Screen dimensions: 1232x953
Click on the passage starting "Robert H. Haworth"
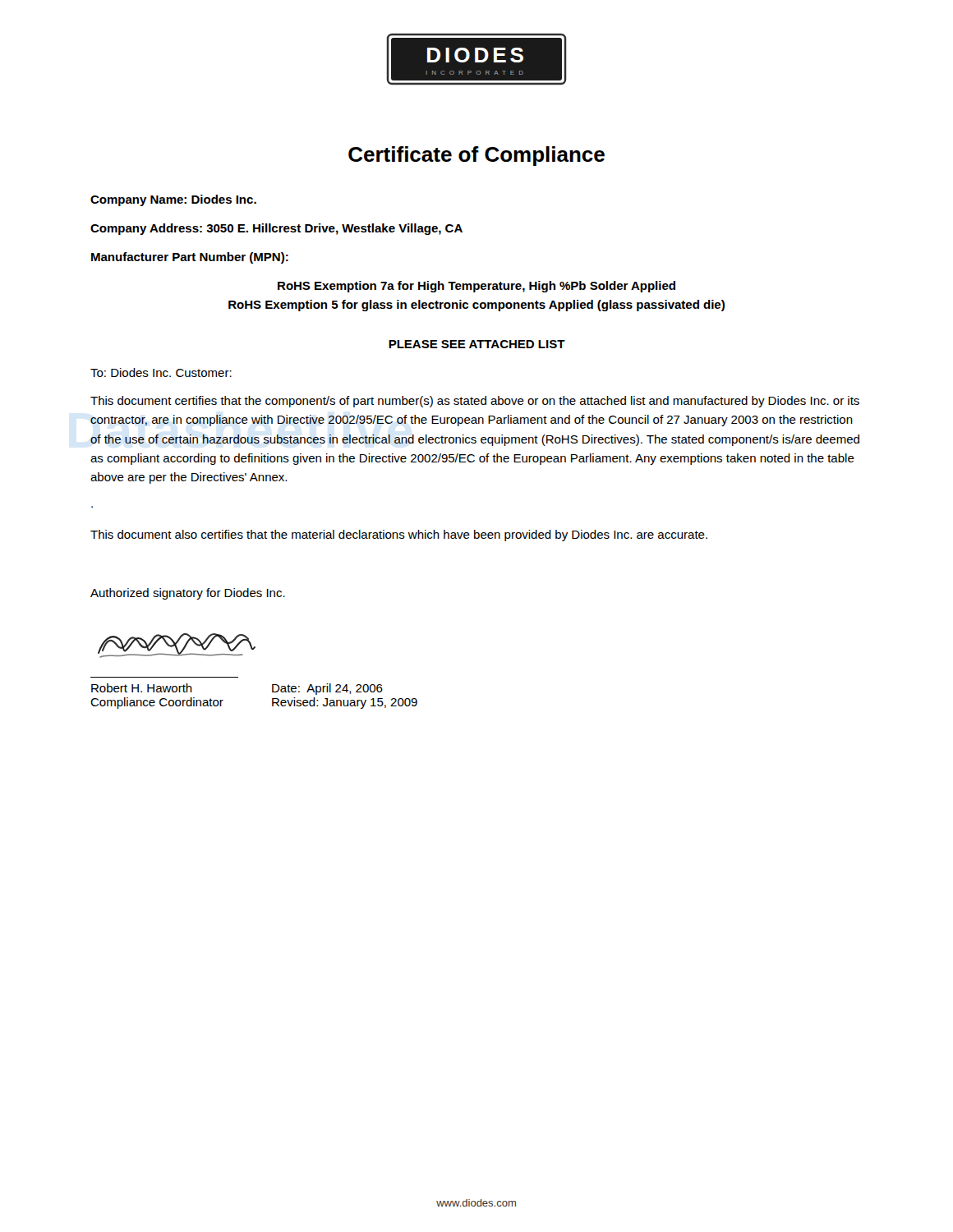point(157,694)
